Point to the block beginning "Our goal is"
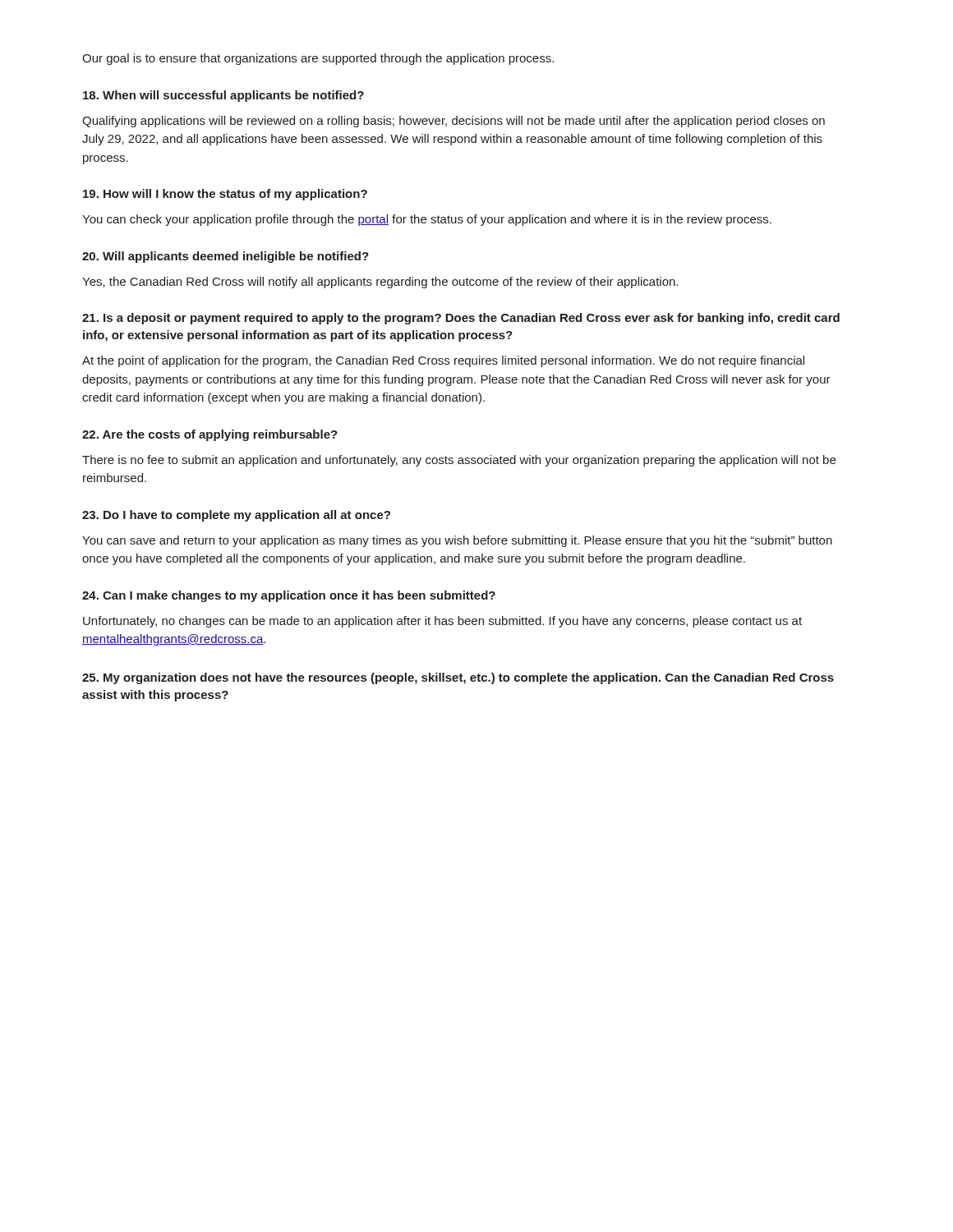953x1232 pixels. click(318, 58)
